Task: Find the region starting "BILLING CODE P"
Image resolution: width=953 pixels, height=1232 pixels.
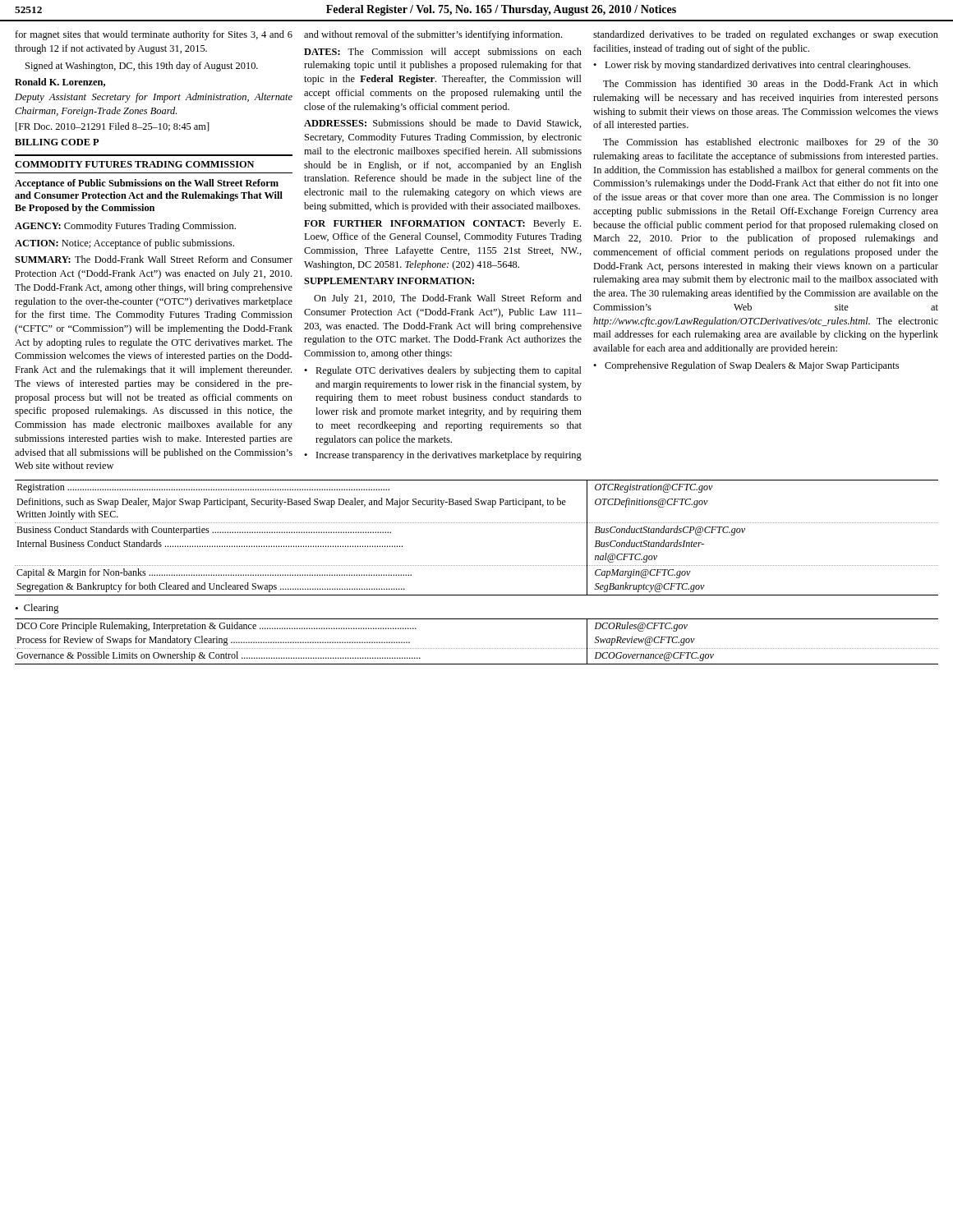Action: coord(57,142)
